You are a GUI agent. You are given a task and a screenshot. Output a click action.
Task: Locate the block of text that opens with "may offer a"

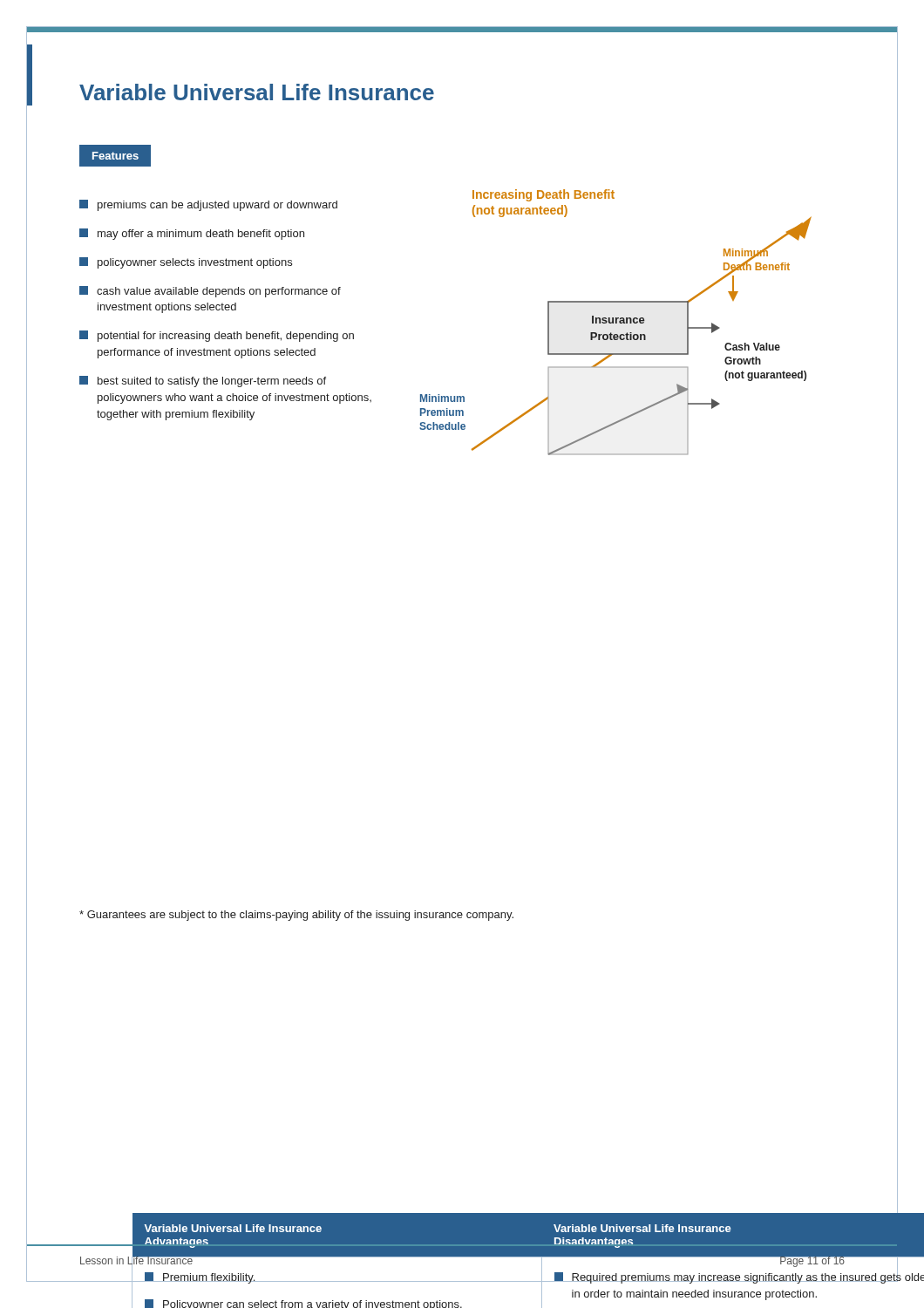[192, 234]
